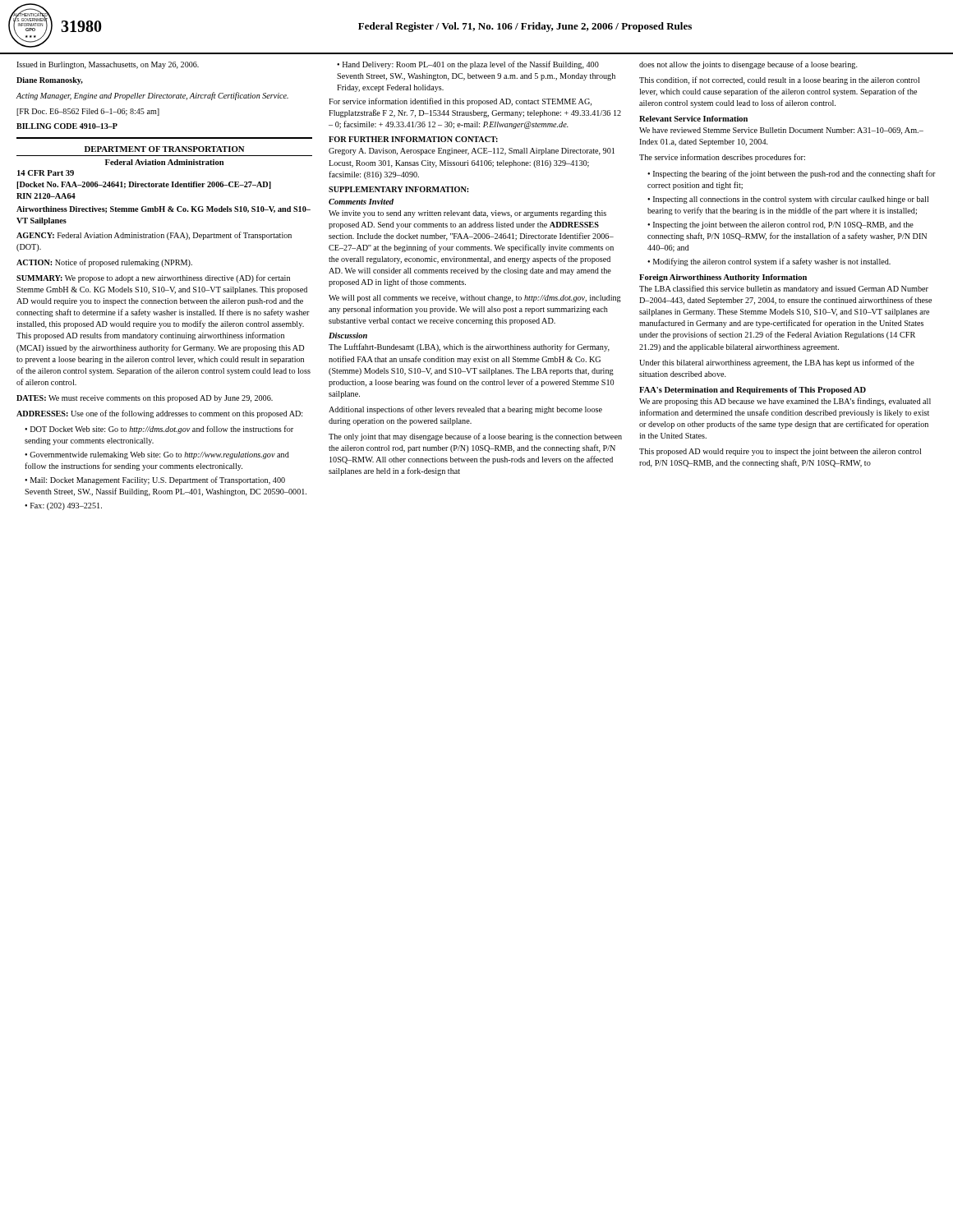Viewport: 953px width, 1232px height.
Task: Click on the block starting "Hand Delivery: Room PL–401 on the plaza level"
Action: [476, 76]
